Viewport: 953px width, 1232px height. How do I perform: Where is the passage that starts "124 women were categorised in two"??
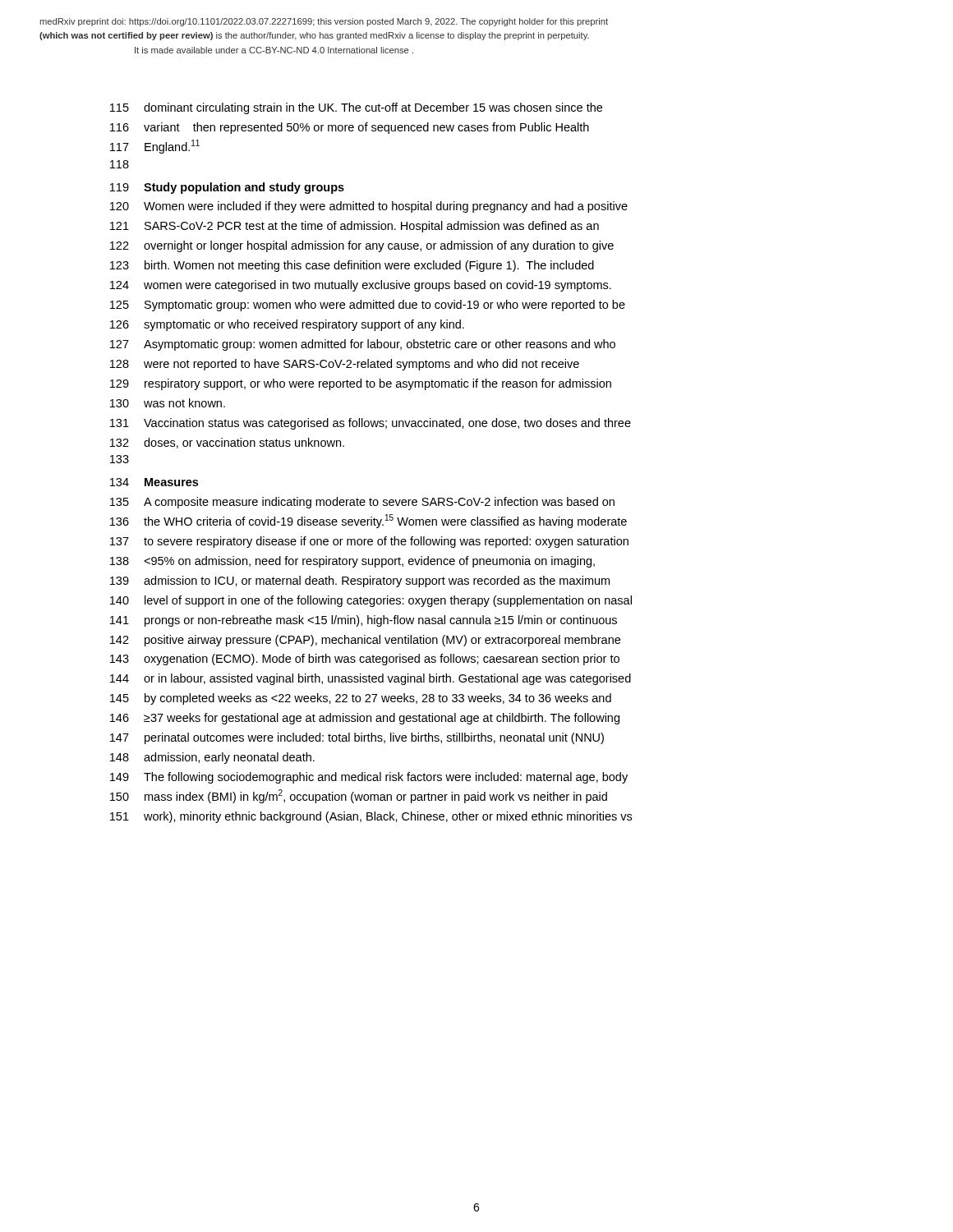(487, 286)
